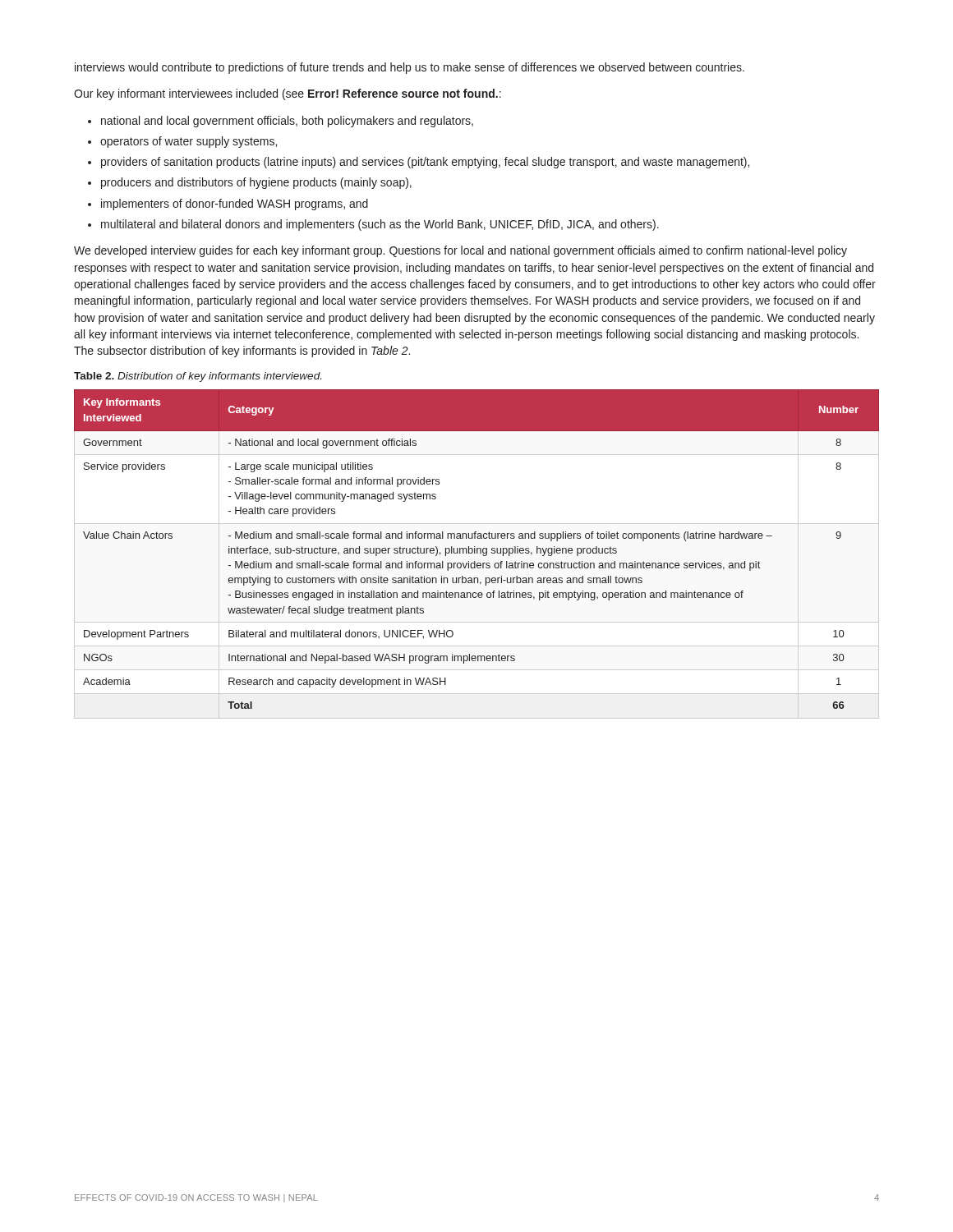Locate the text block starting "interviews would contribute"

pyautogui.click(x=410, y=67)
